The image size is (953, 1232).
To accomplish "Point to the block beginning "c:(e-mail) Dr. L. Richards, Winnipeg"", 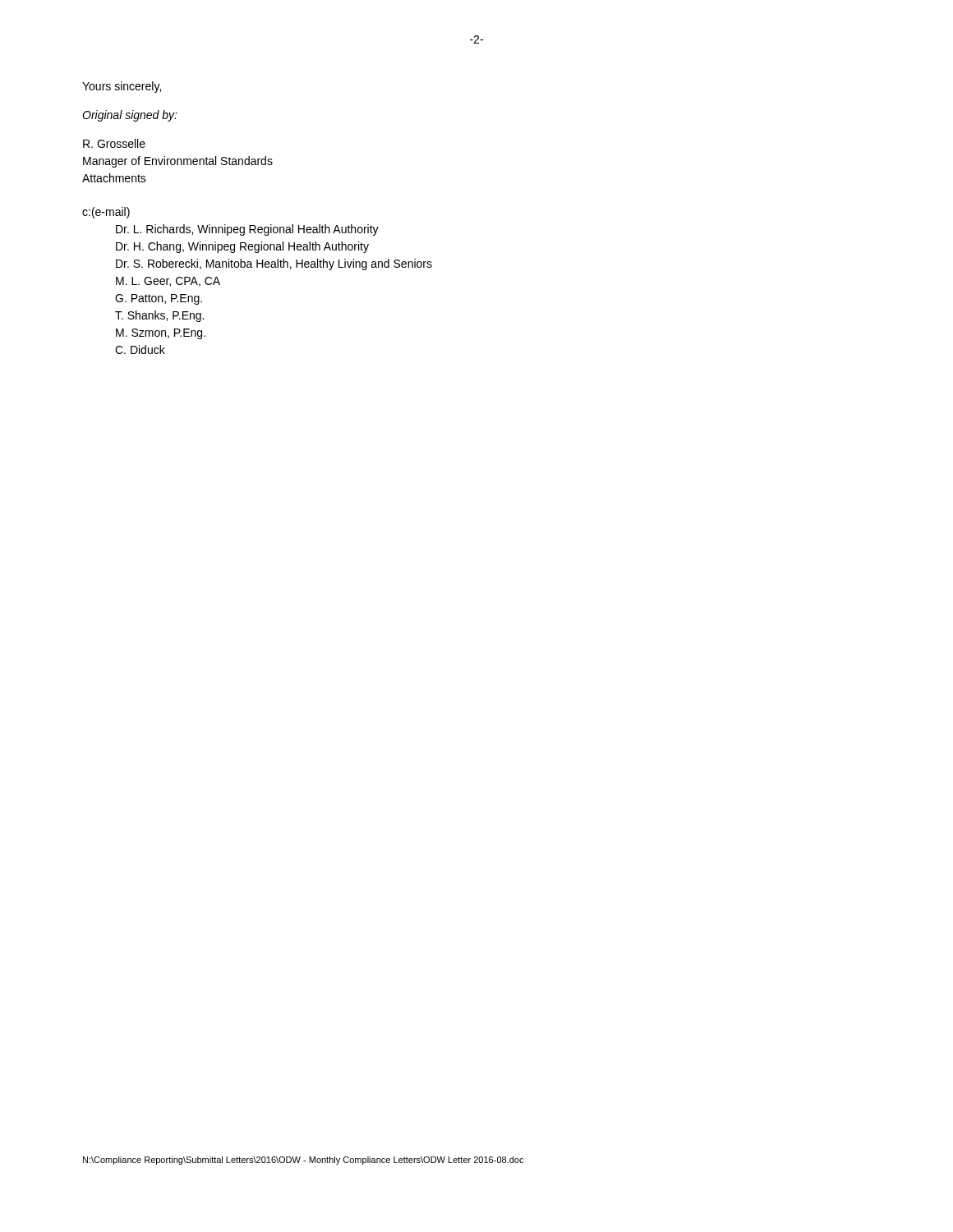I will (x=106, y=213).
